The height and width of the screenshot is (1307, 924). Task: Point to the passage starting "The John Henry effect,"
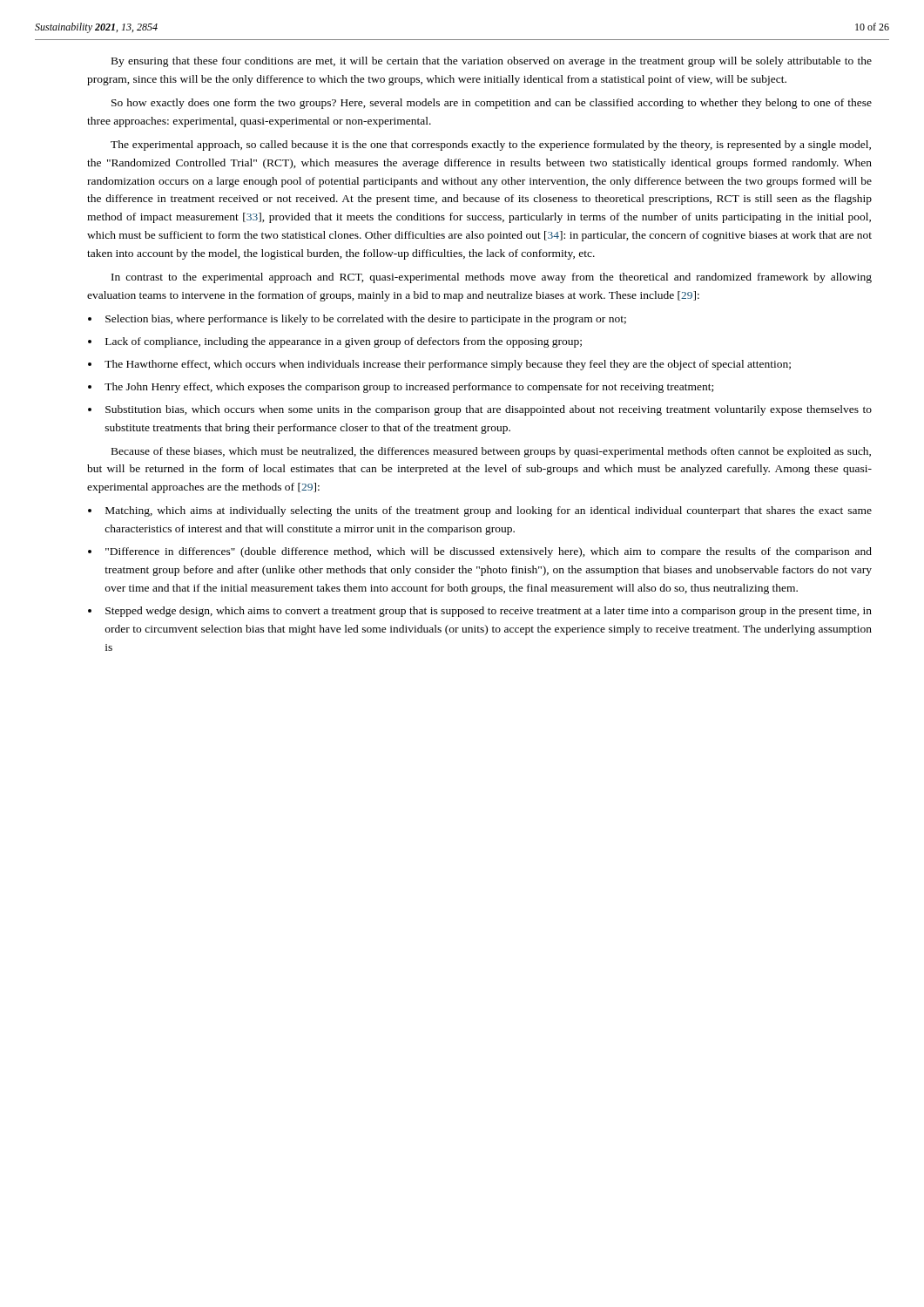coord(410,386)
